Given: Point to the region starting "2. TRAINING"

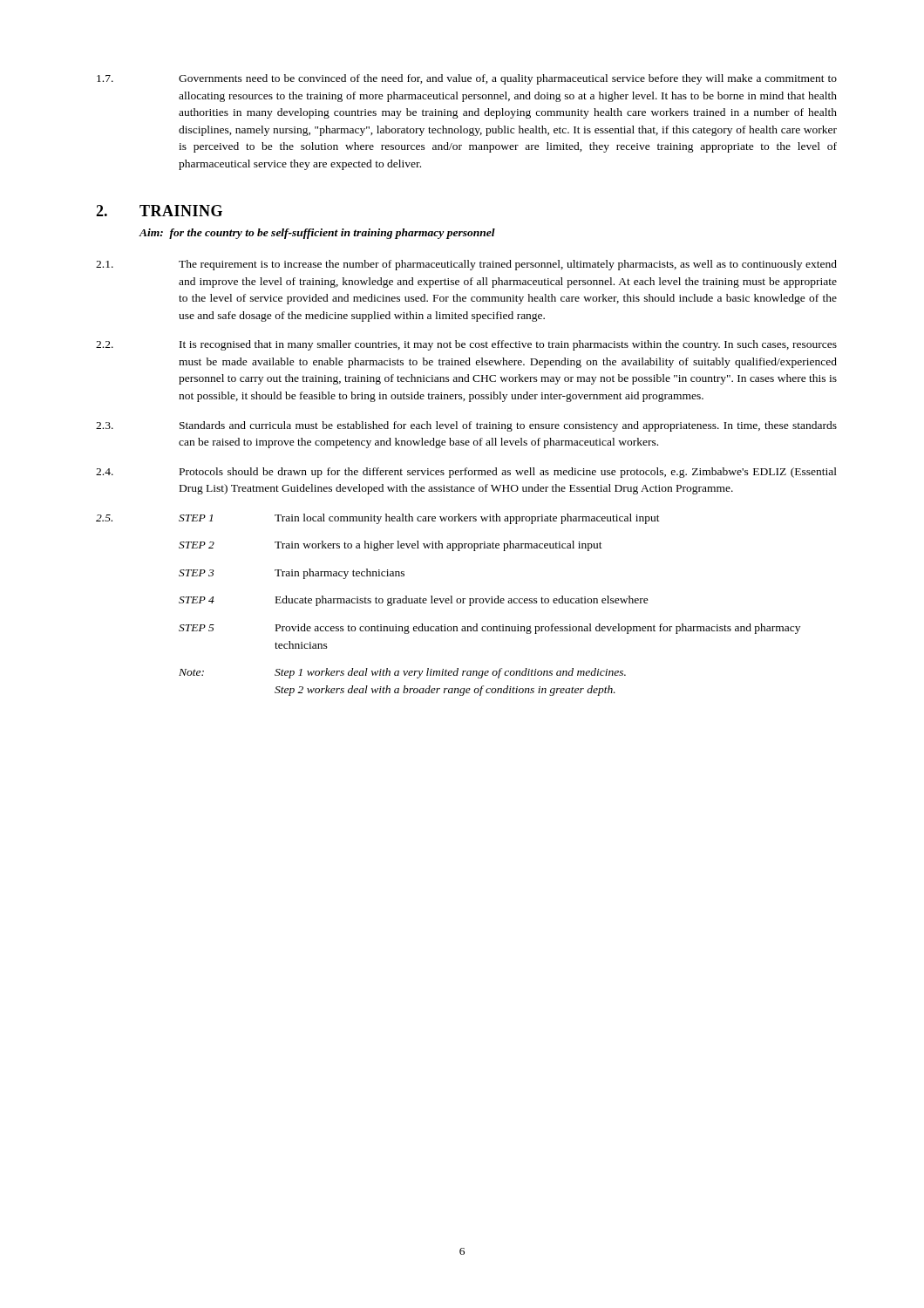Looking at the screenshot, I should (x=160, y=211).
